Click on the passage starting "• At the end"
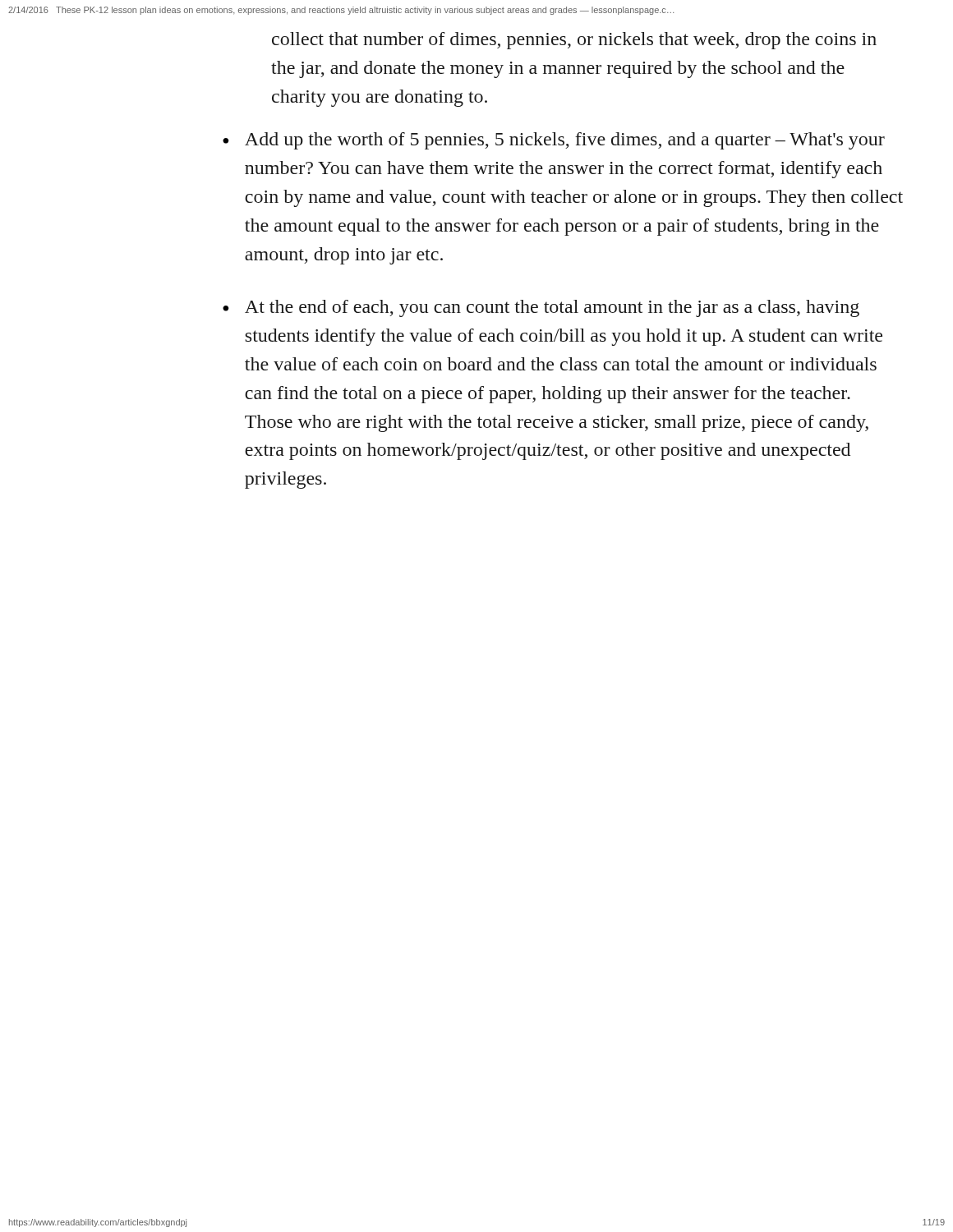 point(563,393)
